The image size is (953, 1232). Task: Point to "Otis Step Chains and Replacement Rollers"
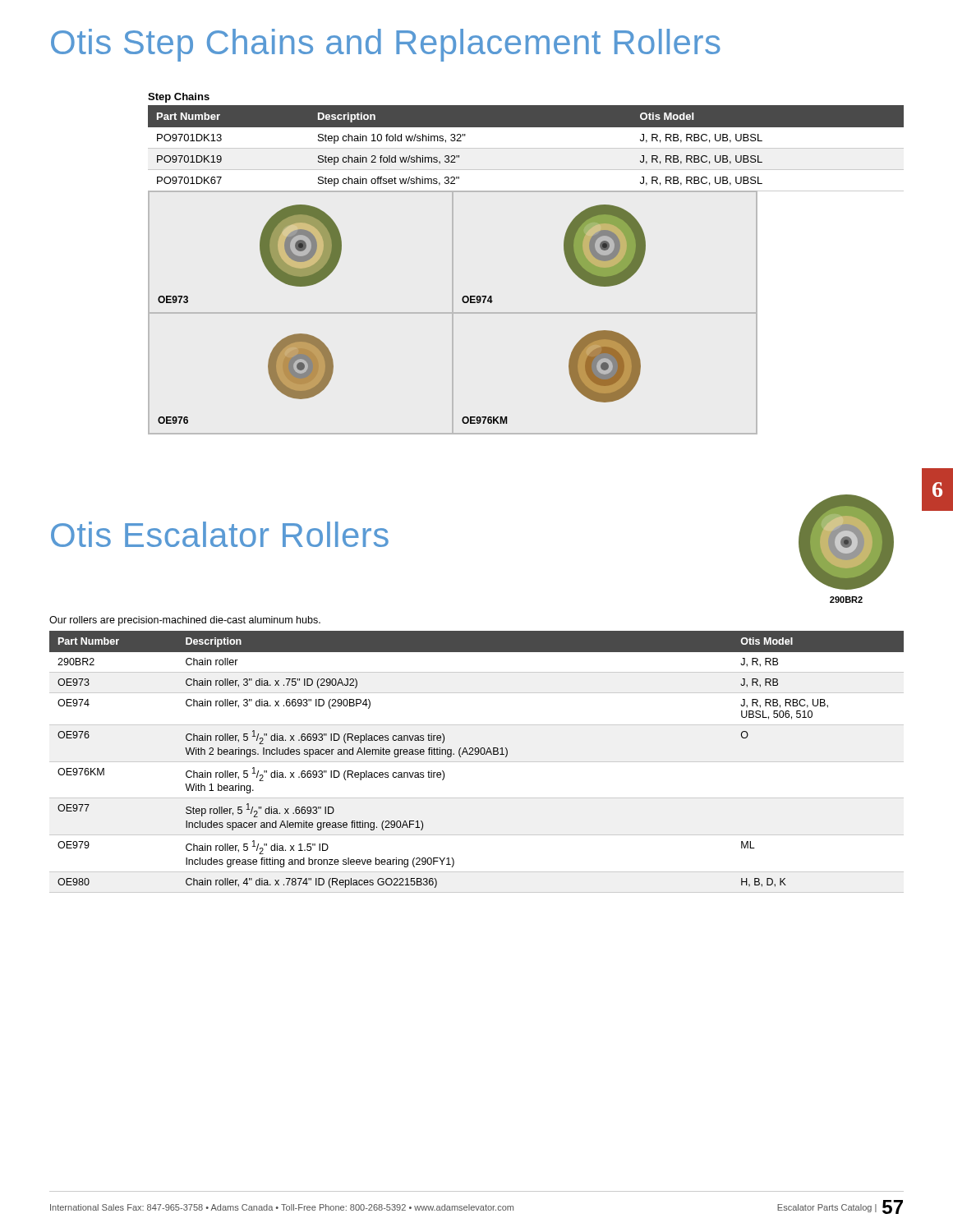tap(385, 42)
